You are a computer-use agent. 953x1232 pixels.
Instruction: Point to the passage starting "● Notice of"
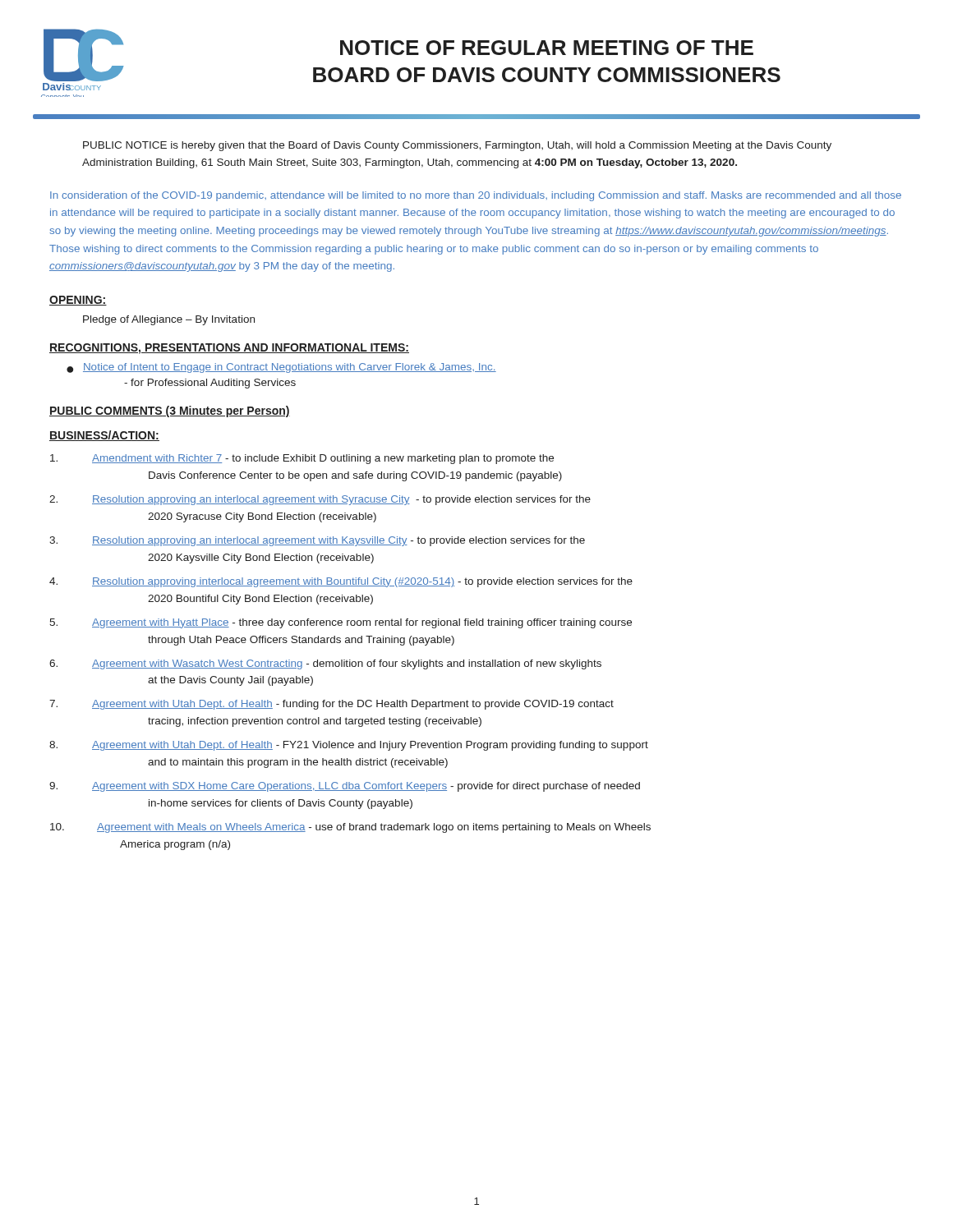pyautogui.click(x=485, y=376)
